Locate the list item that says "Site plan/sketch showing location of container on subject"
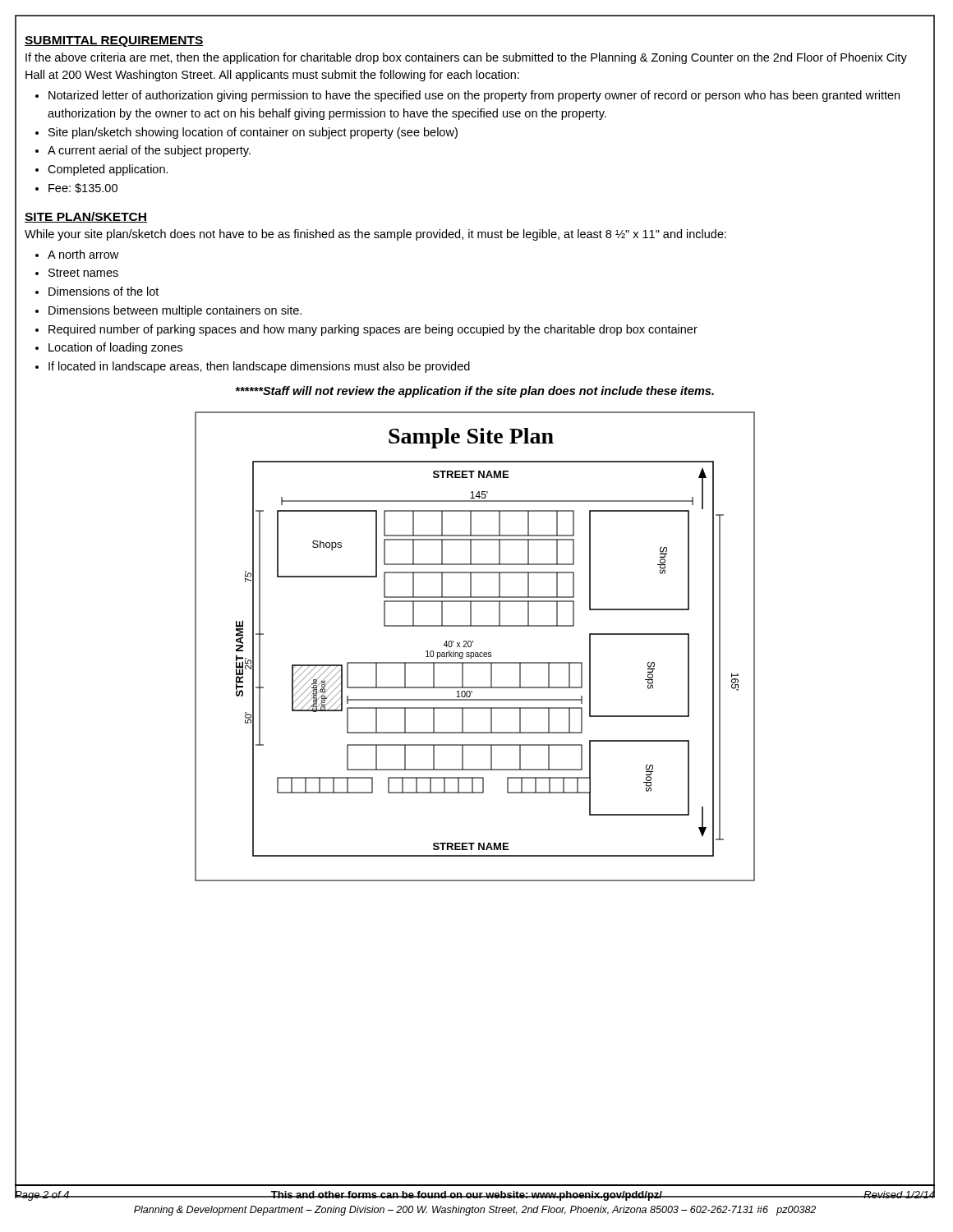The image size is (953, 1232). click(253, 132)
